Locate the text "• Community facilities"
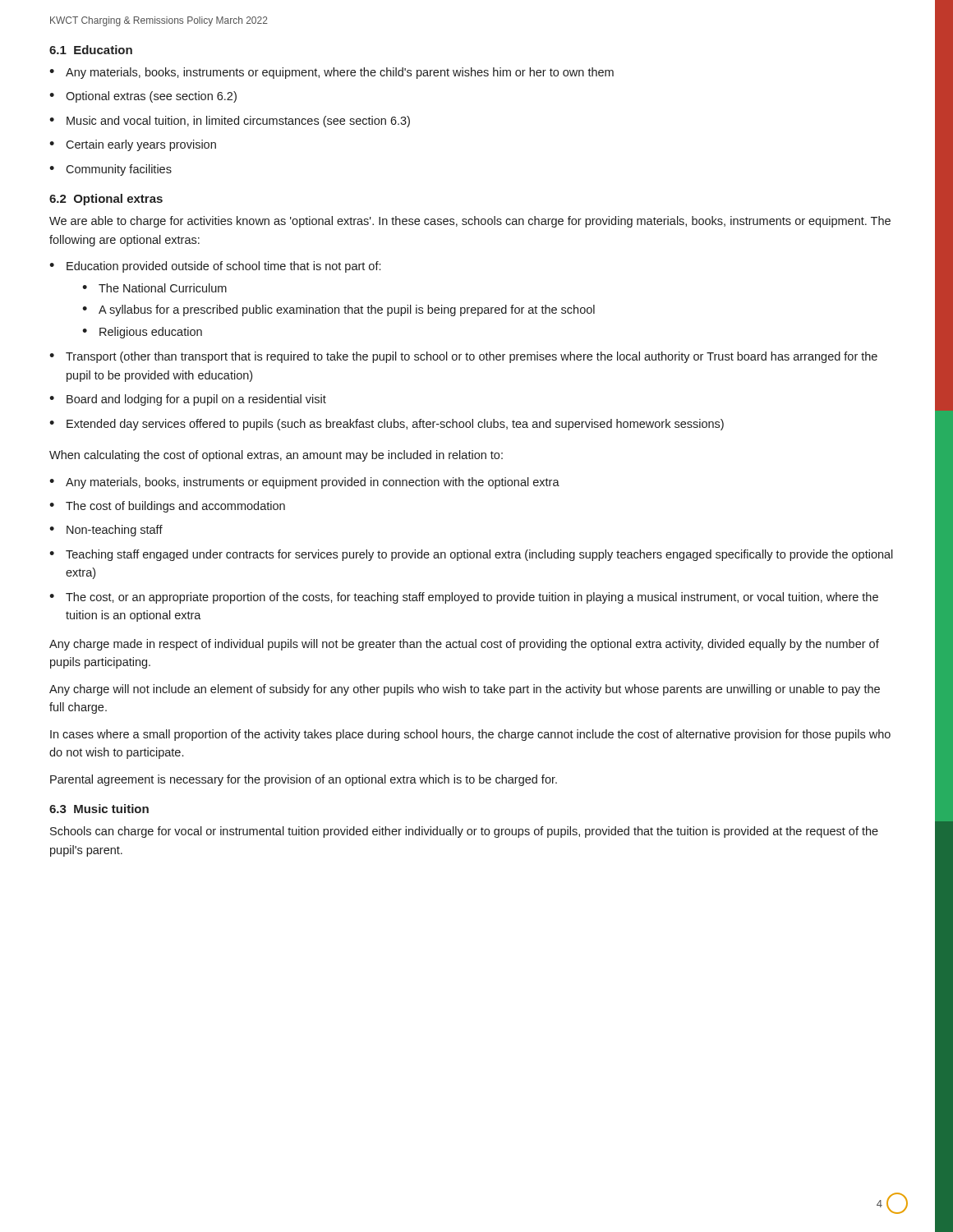This screenshot has width=953, height=1232. pos(110,169)
